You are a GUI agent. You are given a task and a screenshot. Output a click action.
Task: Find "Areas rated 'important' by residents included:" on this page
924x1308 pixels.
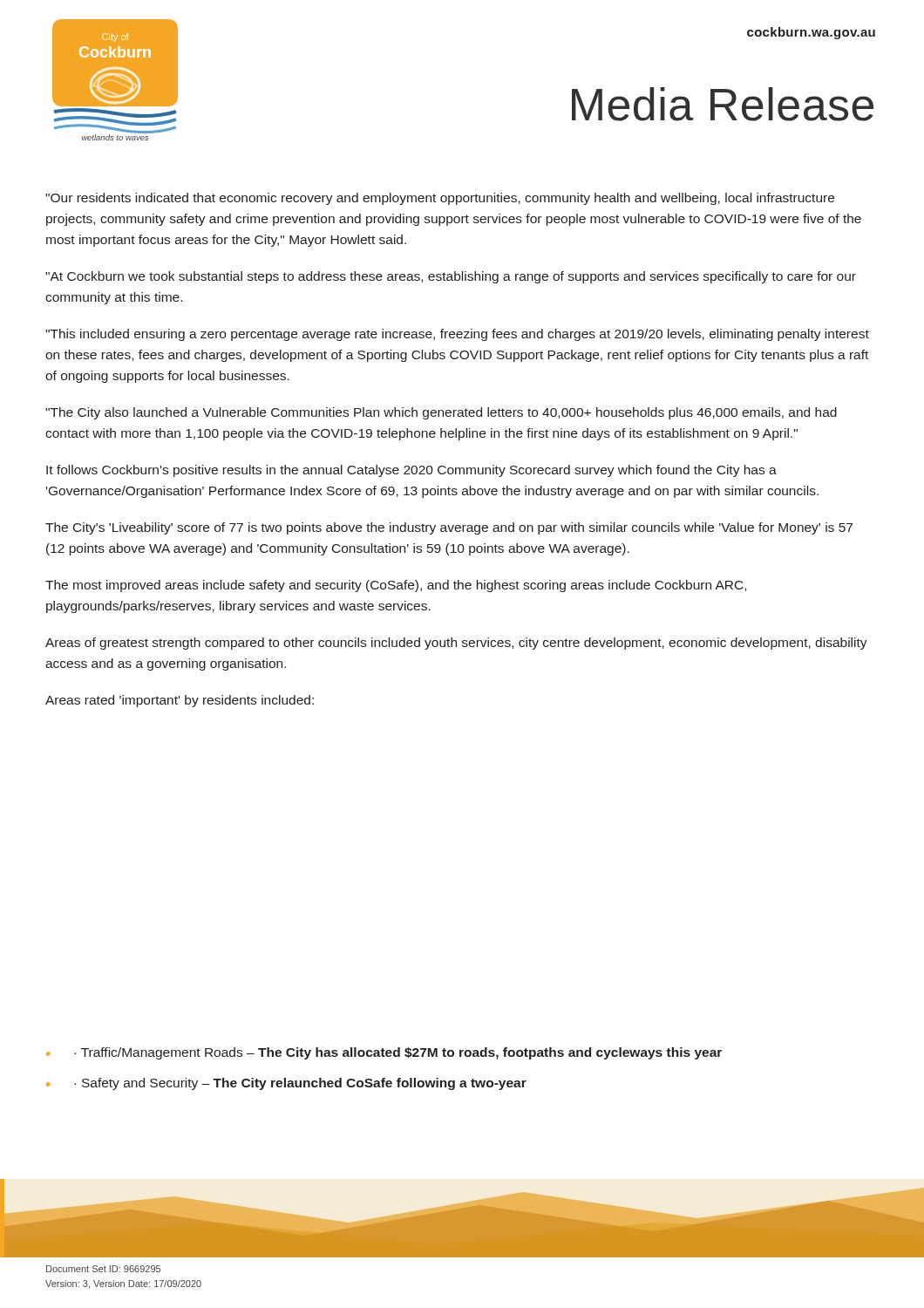[180, 701]
